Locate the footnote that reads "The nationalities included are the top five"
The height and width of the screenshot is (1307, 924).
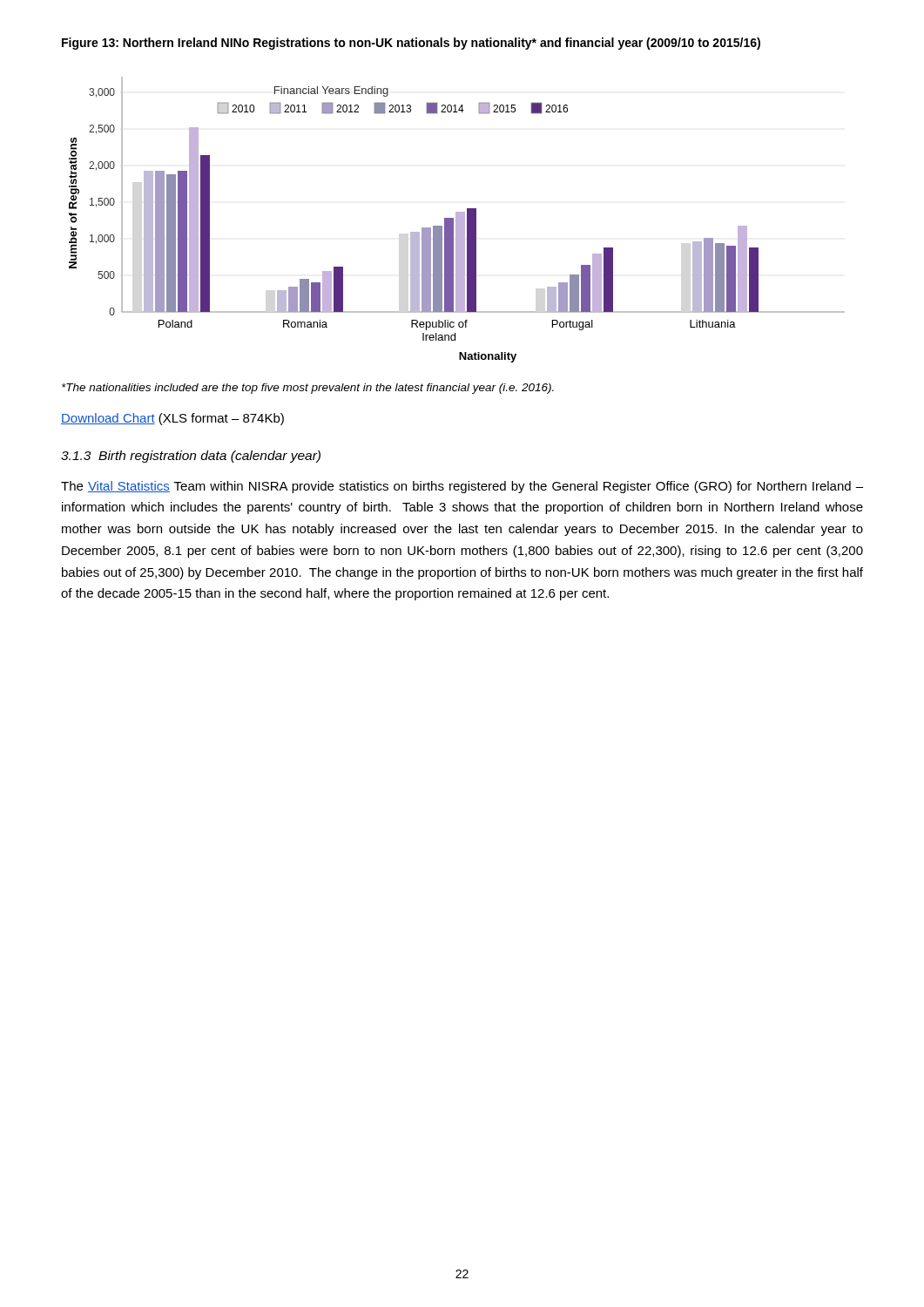[x=308, y=387]
